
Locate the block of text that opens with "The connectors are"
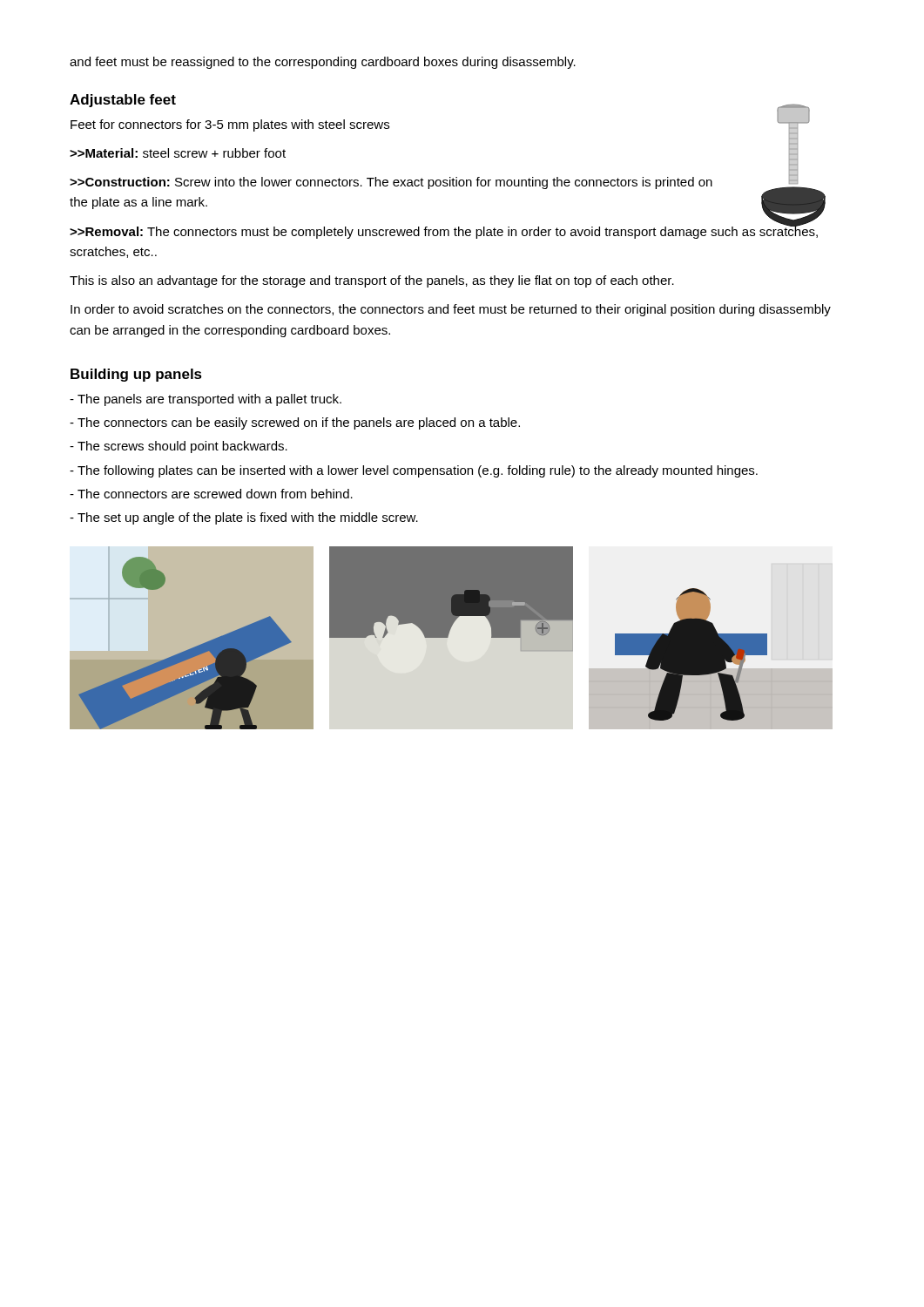(212, 493)
